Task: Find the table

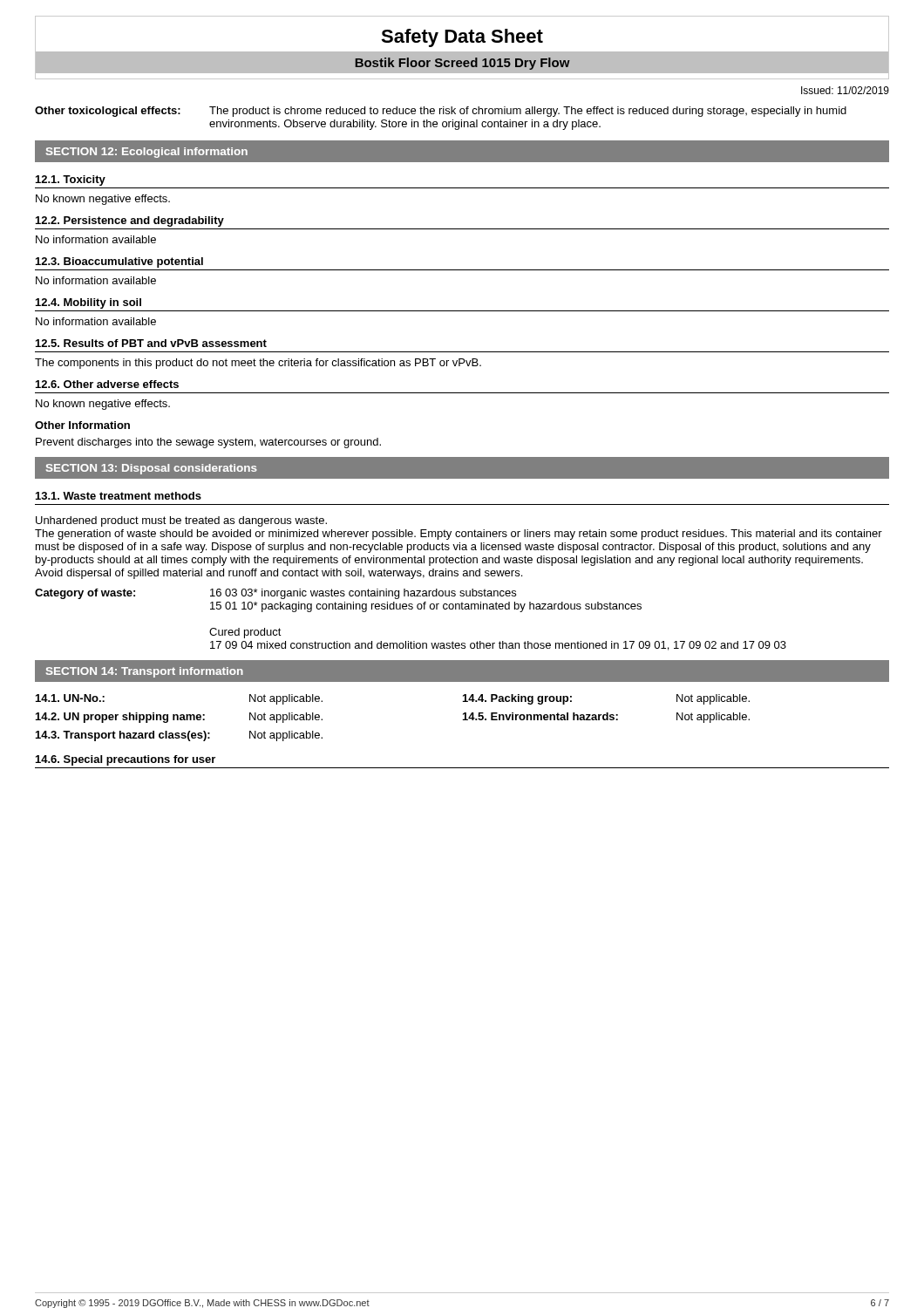Action: [x=462, y=716]
